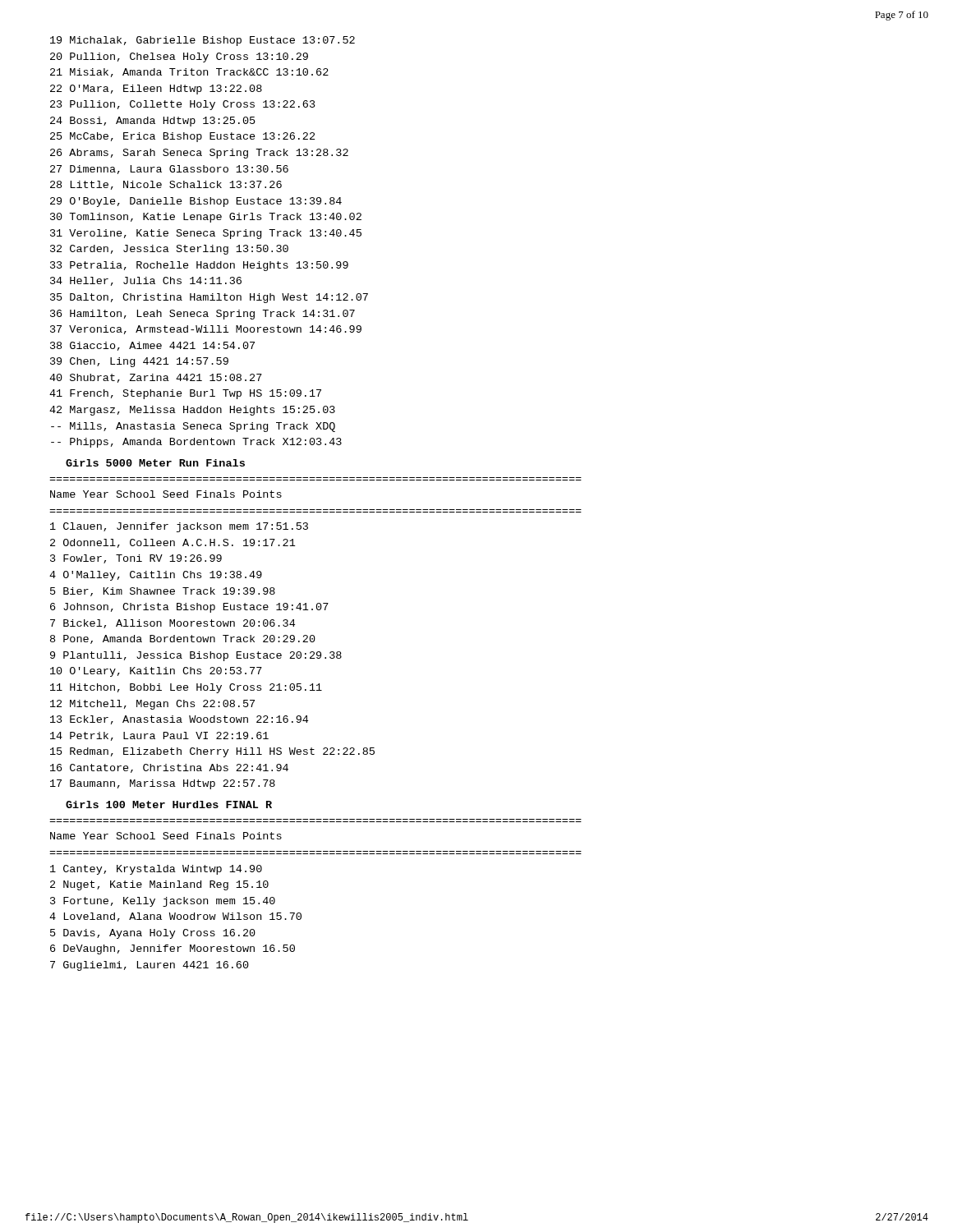
Task: Find the list item with the text "24 Bossi, Amanda"
Action: pos(153,122)
